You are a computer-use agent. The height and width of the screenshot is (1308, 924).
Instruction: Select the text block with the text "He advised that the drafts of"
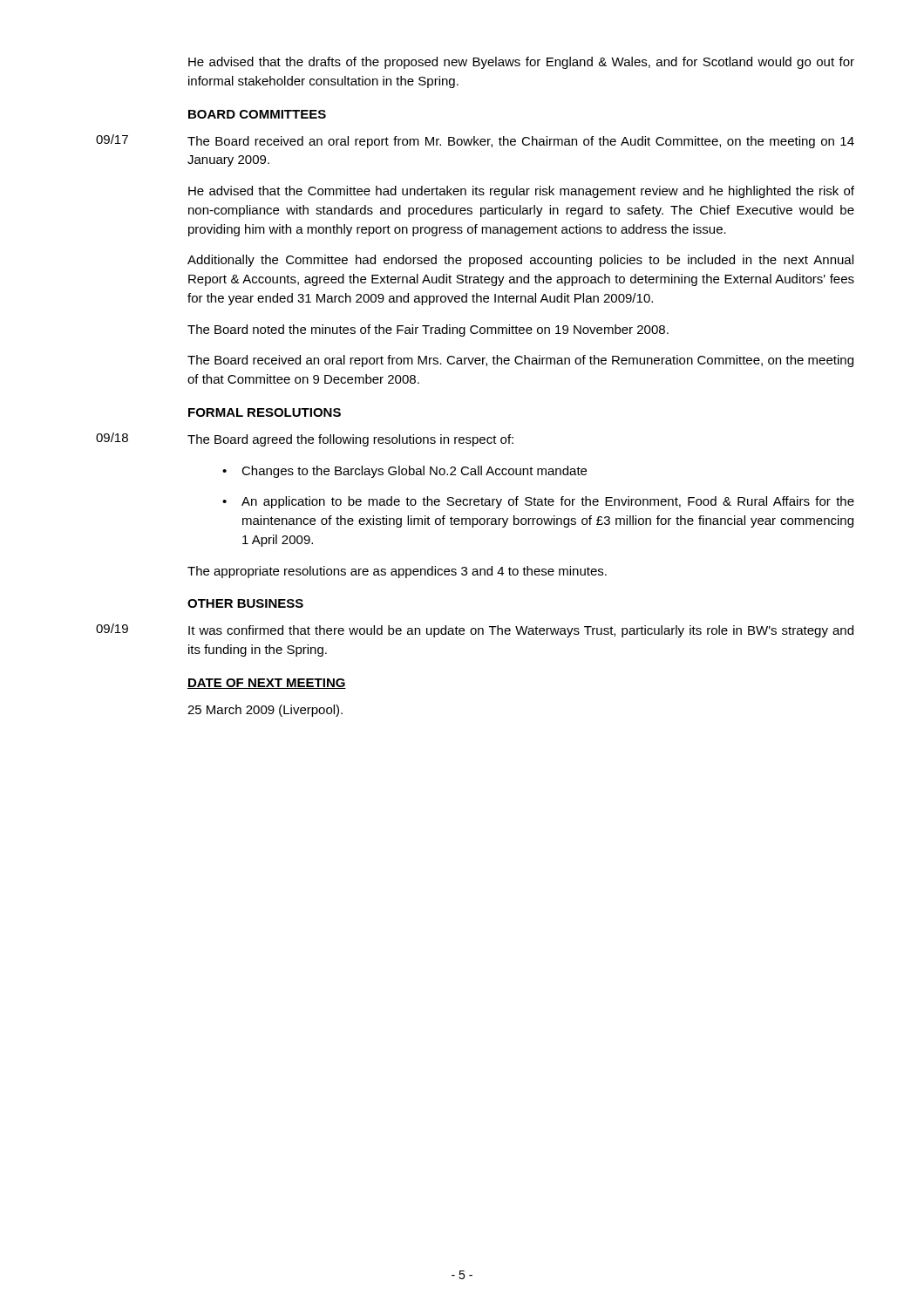[521, 71]
